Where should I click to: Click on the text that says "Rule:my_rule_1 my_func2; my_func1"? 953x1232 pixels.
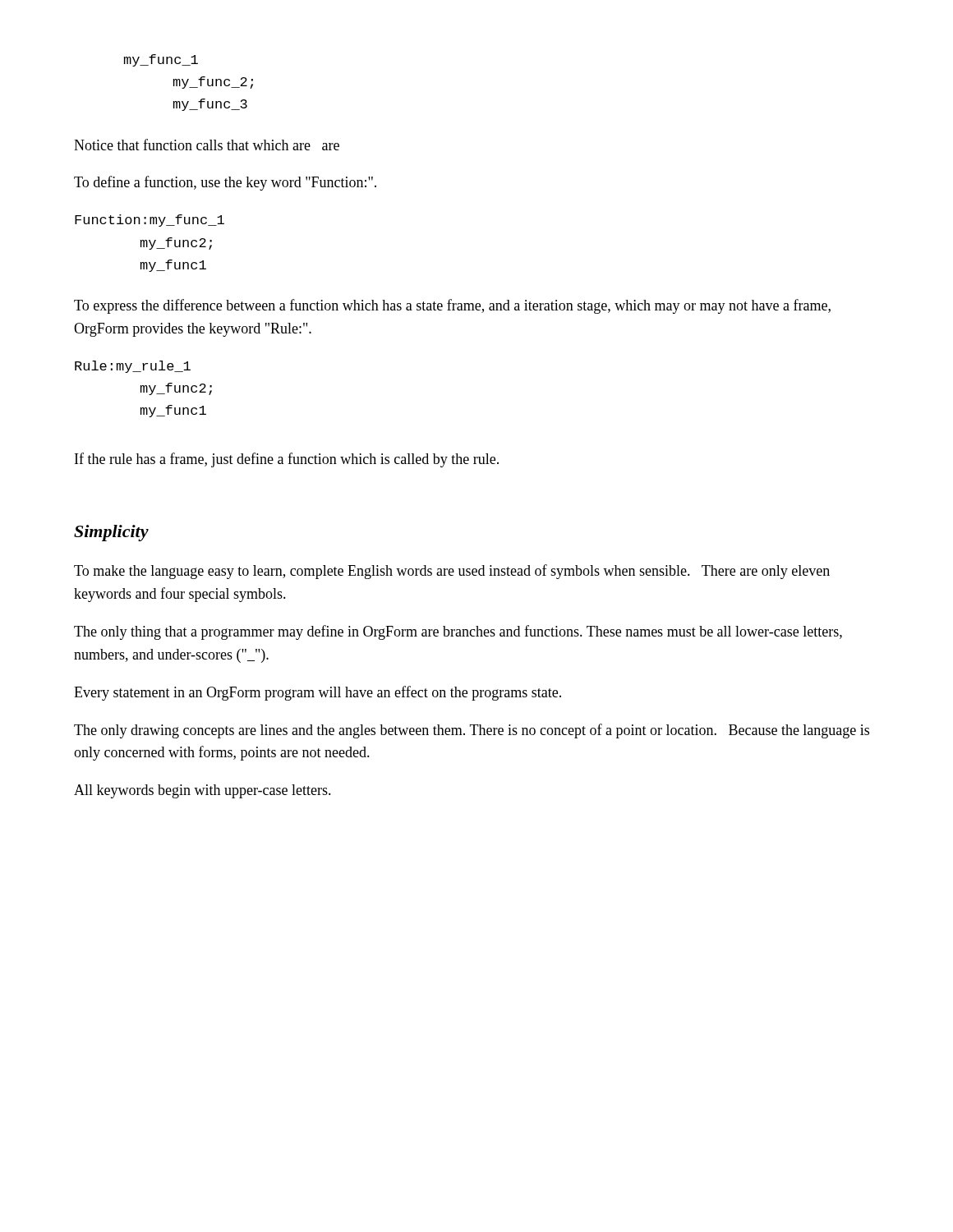133,367
